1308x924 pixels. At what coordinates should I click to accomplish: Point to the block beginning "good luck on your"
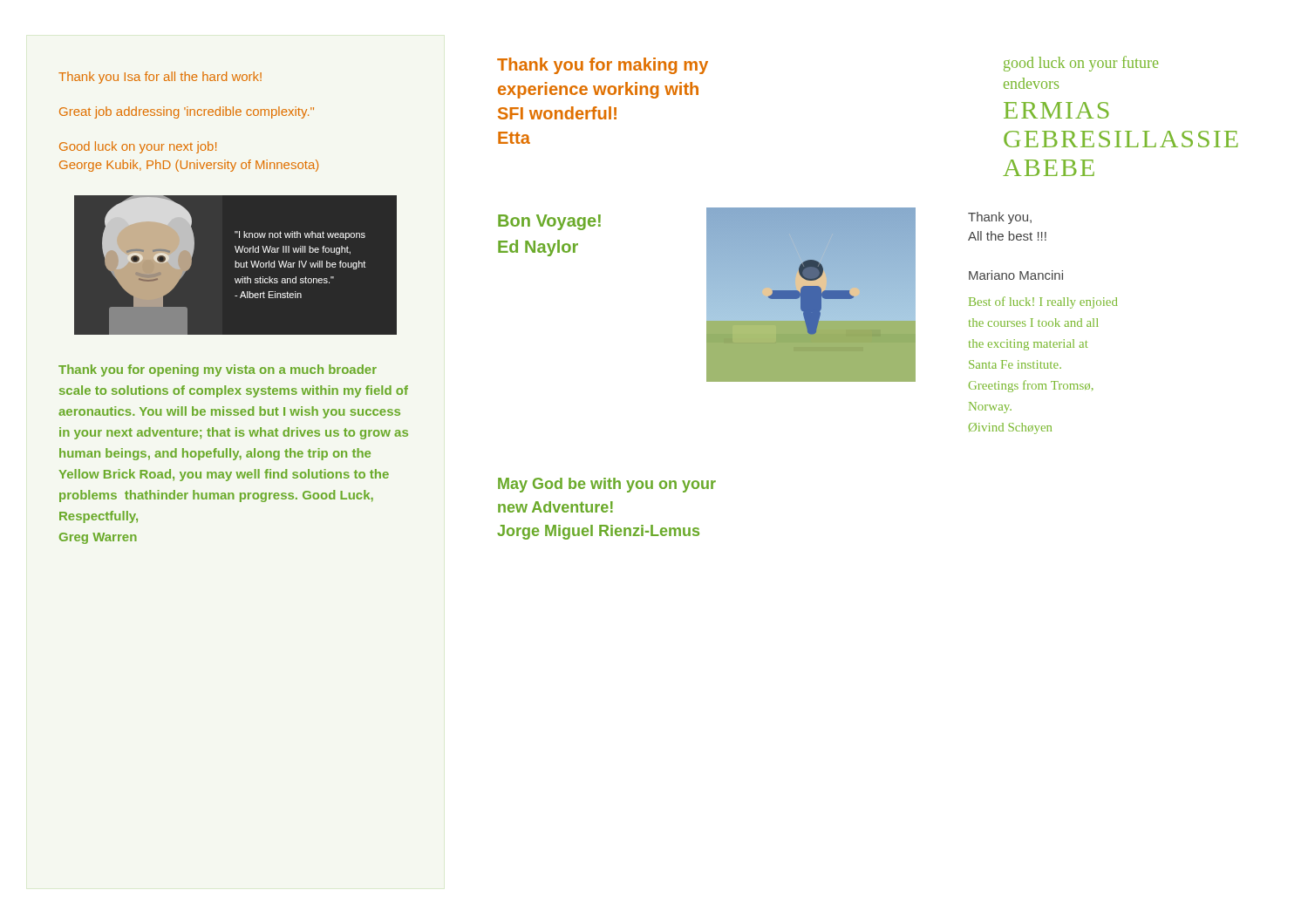pos(1081,64)
